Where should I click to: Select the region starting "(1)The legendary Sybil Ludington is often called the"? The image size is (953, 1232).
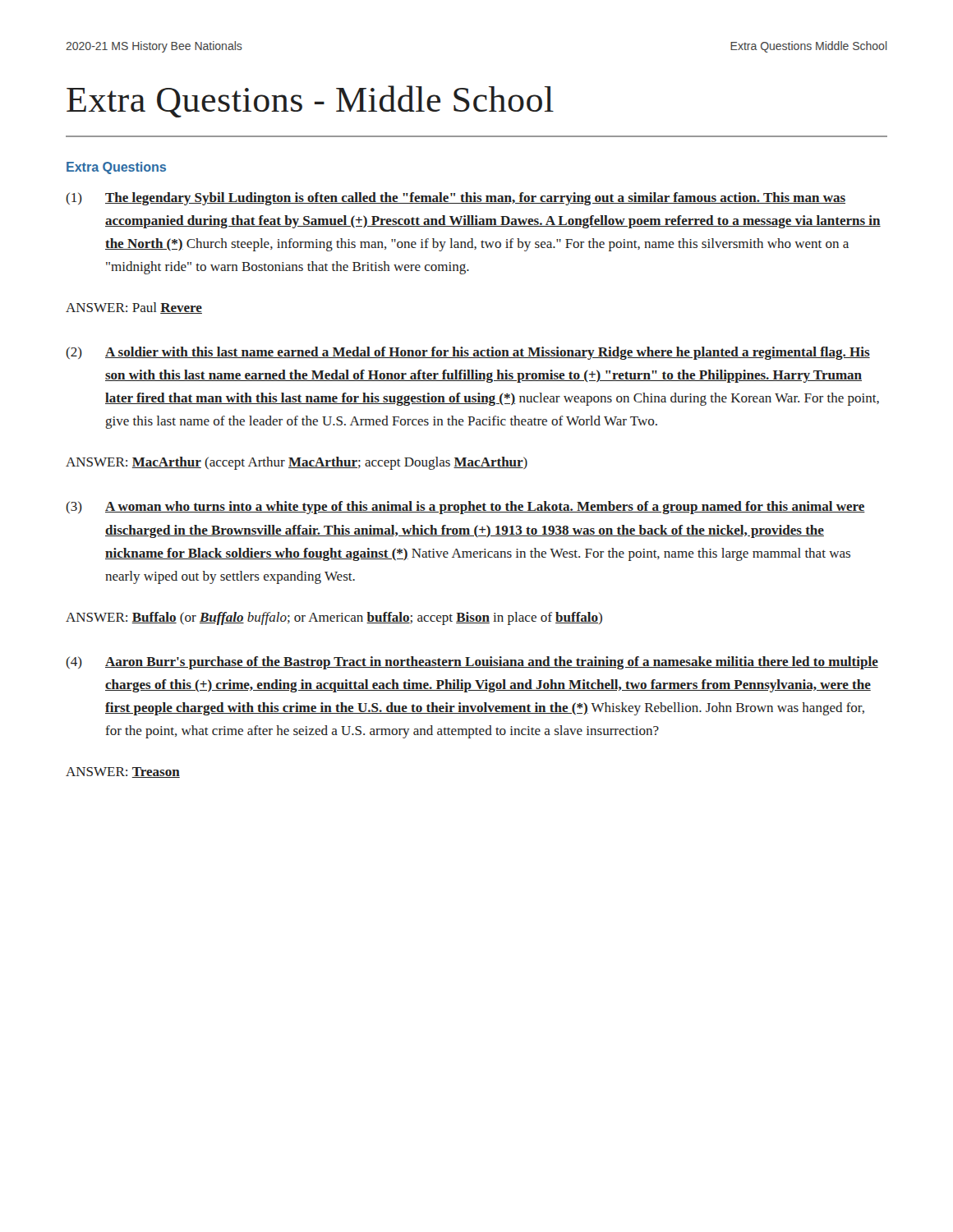click(476, 232)
